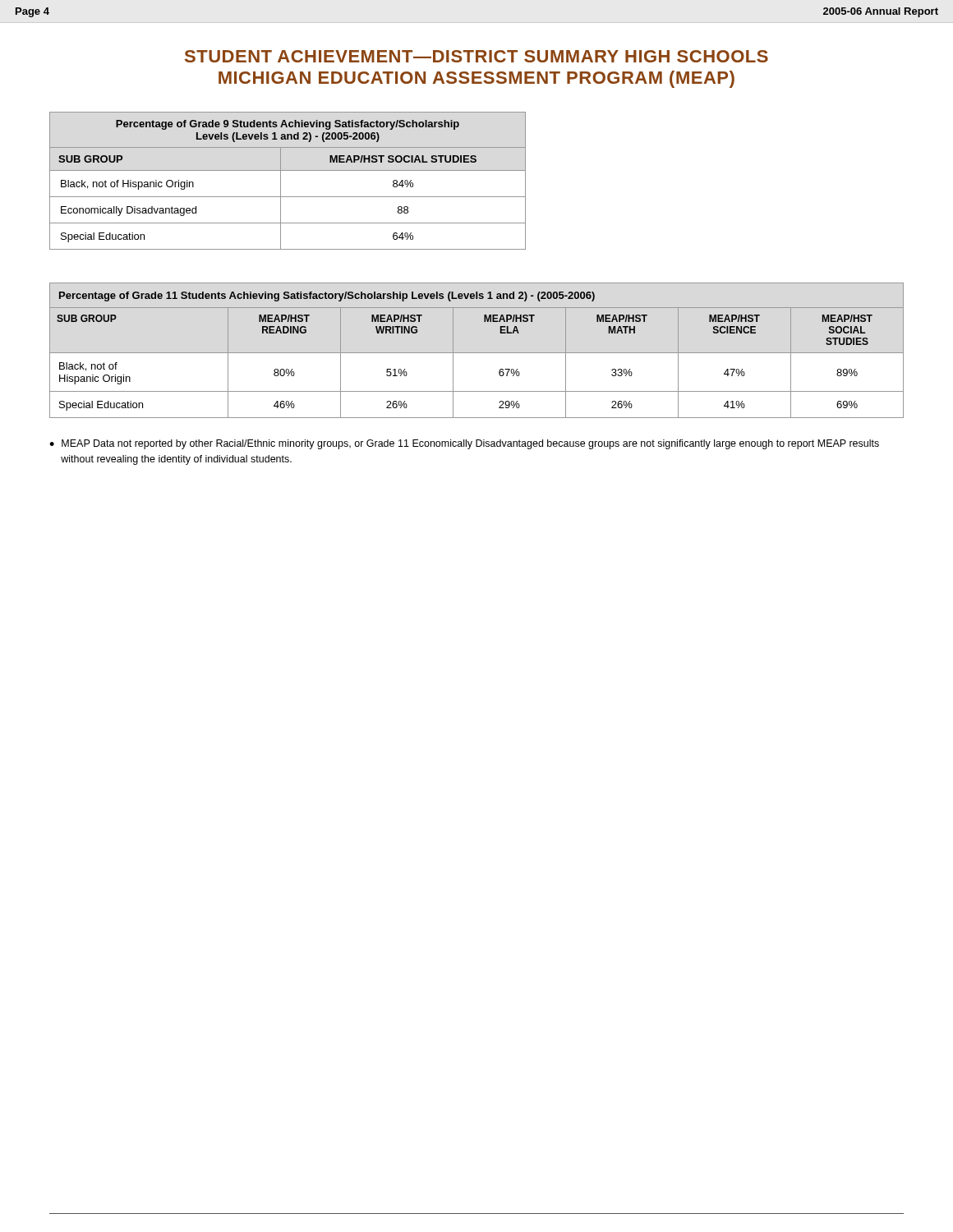Viewport: 953px width, 1232px height.
Task: Locate the region starting "STUDENT ACHIEVEMENT—DISTRICT SUMMARY HIGH SCHOOLS"
Action: click(x=476, y=67)
